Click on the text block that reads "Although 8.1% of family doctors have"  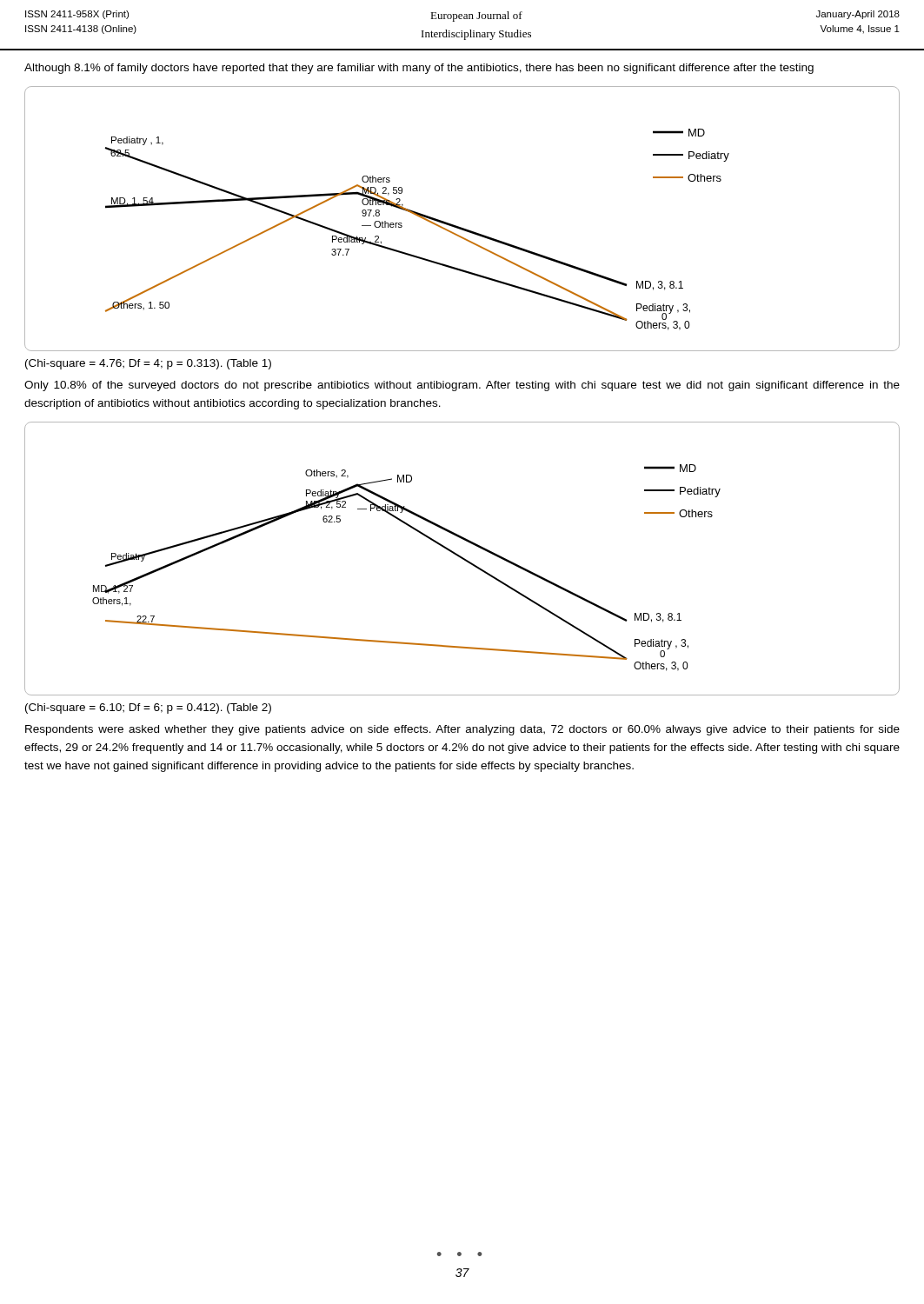pyautogui.click(x=419, y=67)
